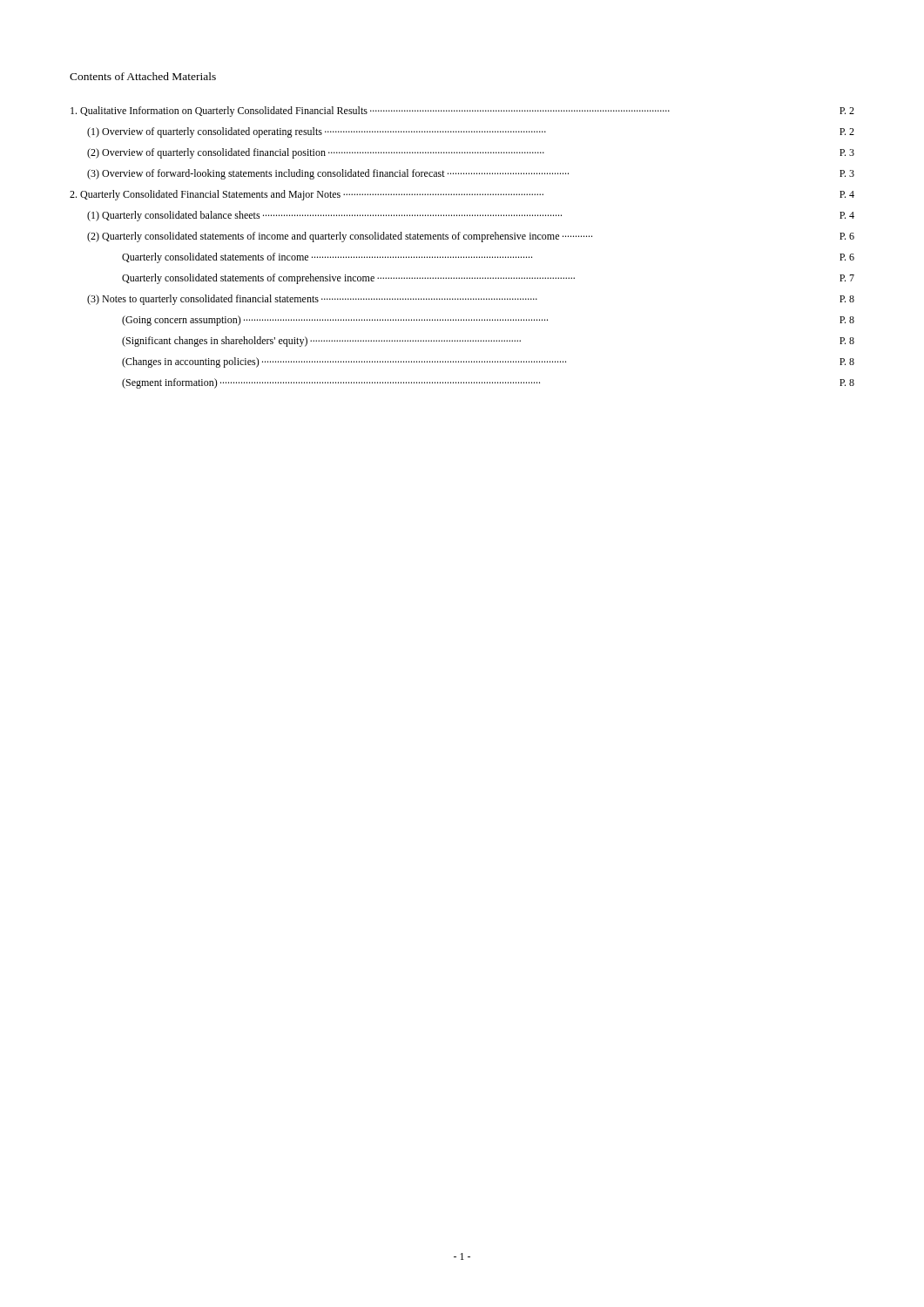Point to the block starting "(Going concern assumption) ····················································································································· P."

tap(488, 320)
